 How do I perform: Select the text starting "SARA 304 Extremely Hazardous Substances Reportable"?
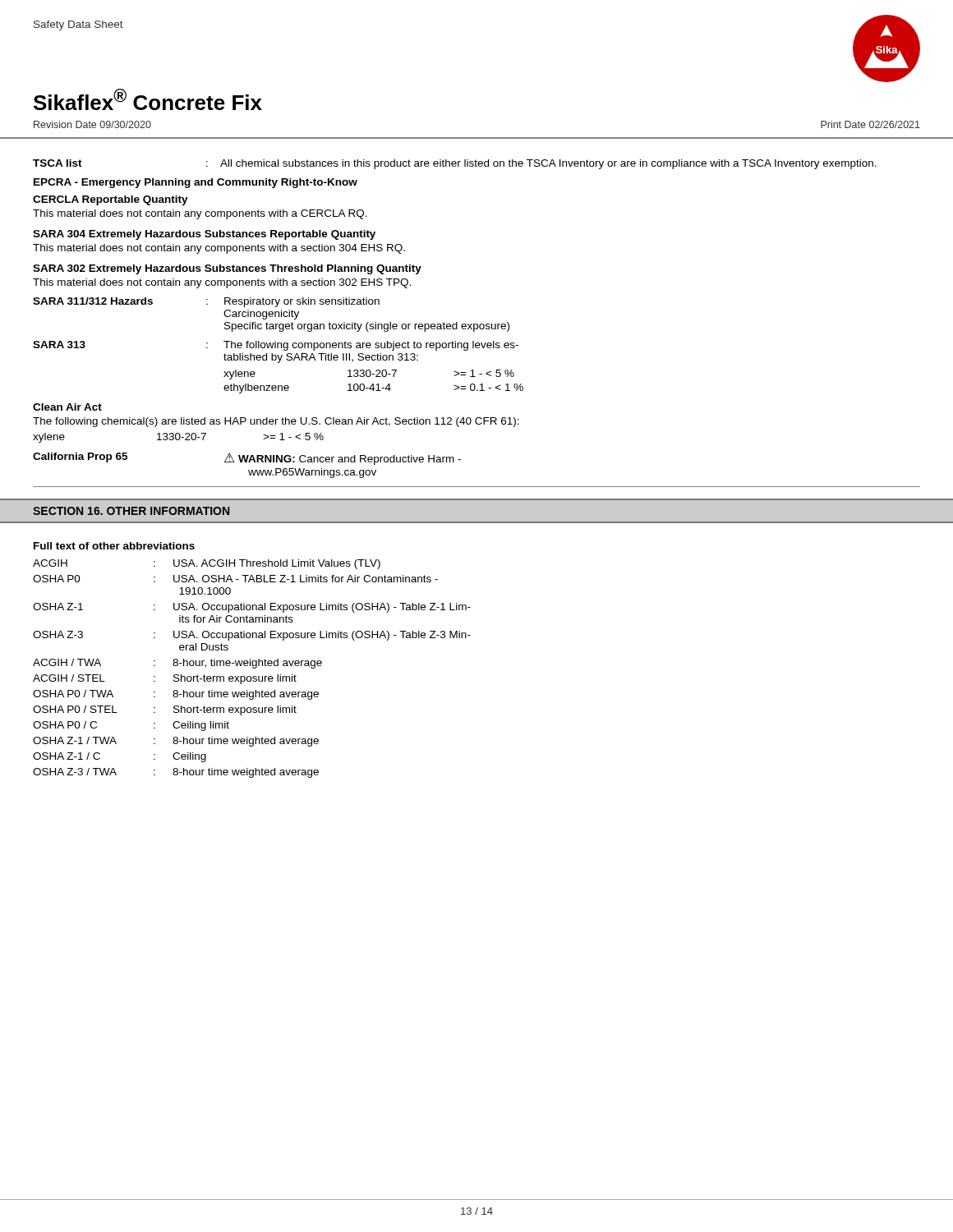[204, 233]
